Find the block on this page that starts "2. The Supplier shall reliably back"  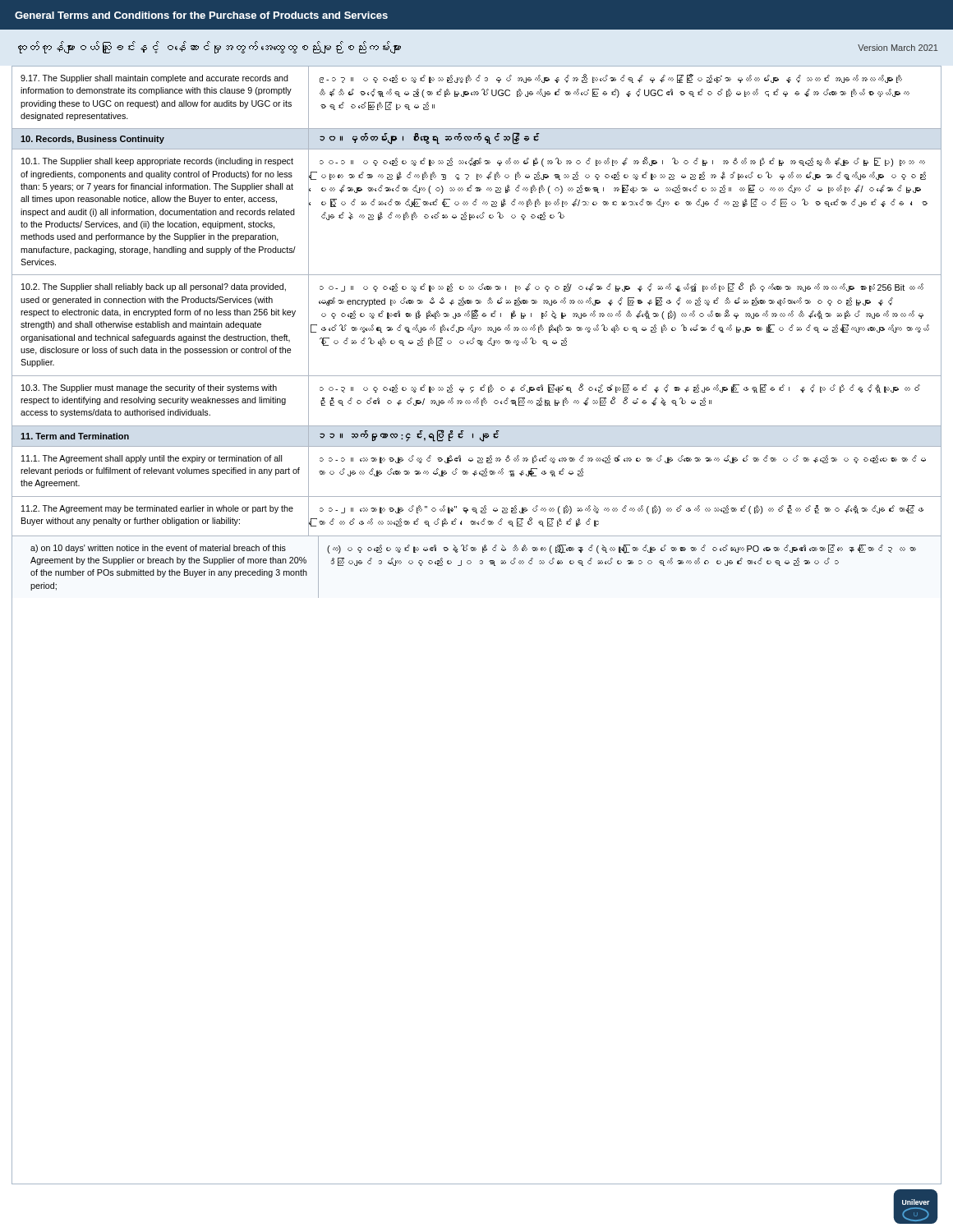(x=476, y=325)
